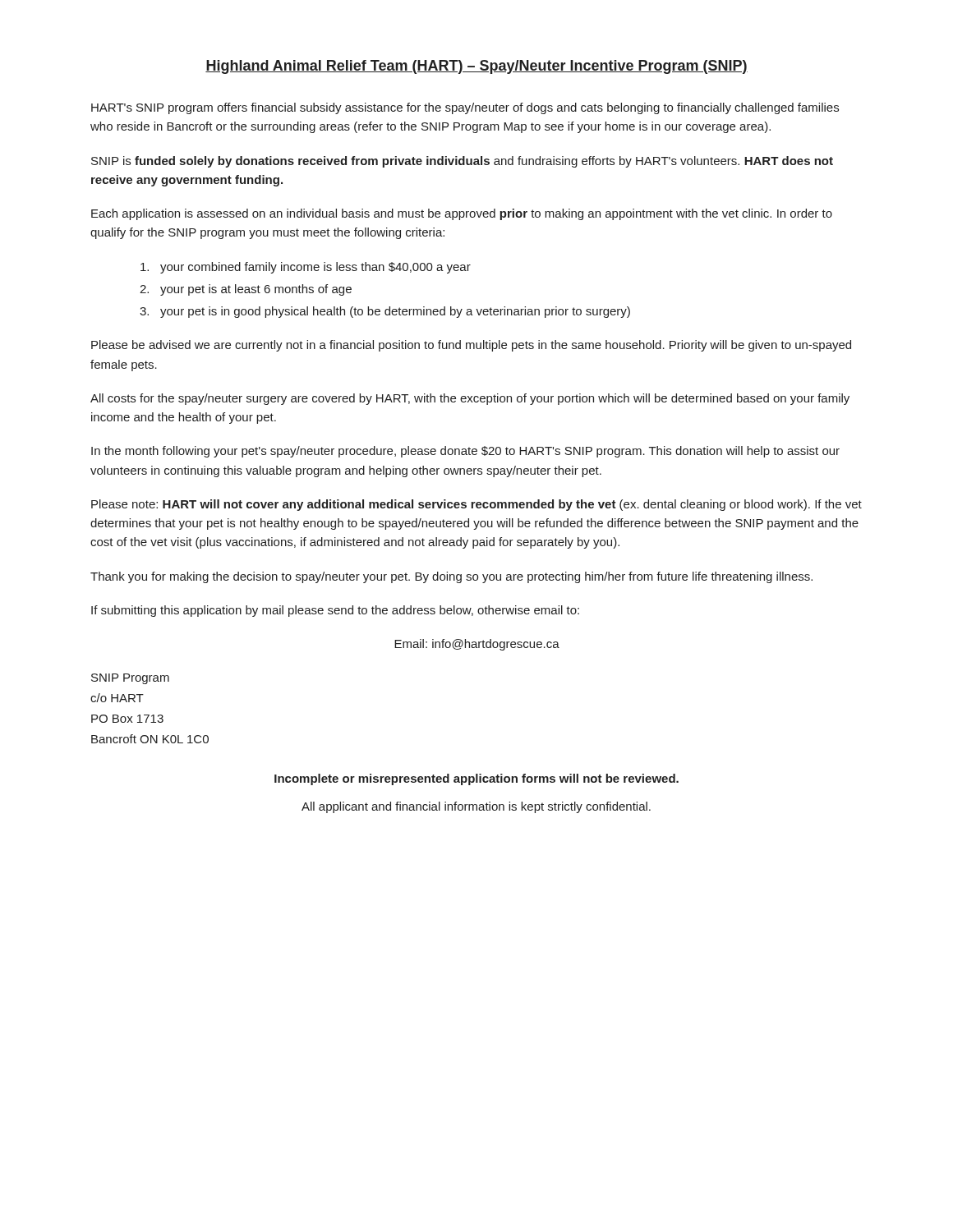Point to the text starting "Thank you for making the"

452,576
